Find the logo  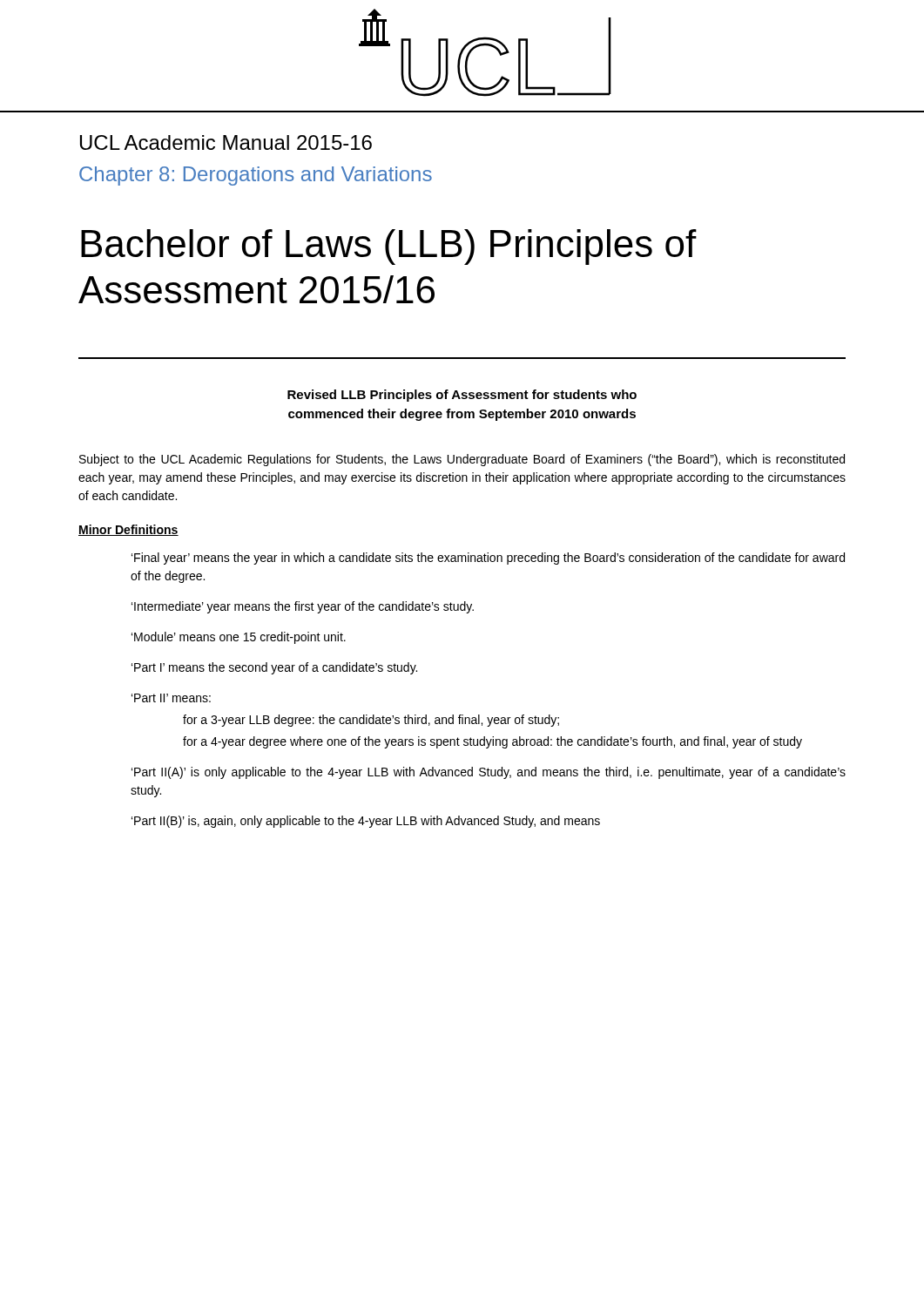pyautogui.click(x=462, y=57)
